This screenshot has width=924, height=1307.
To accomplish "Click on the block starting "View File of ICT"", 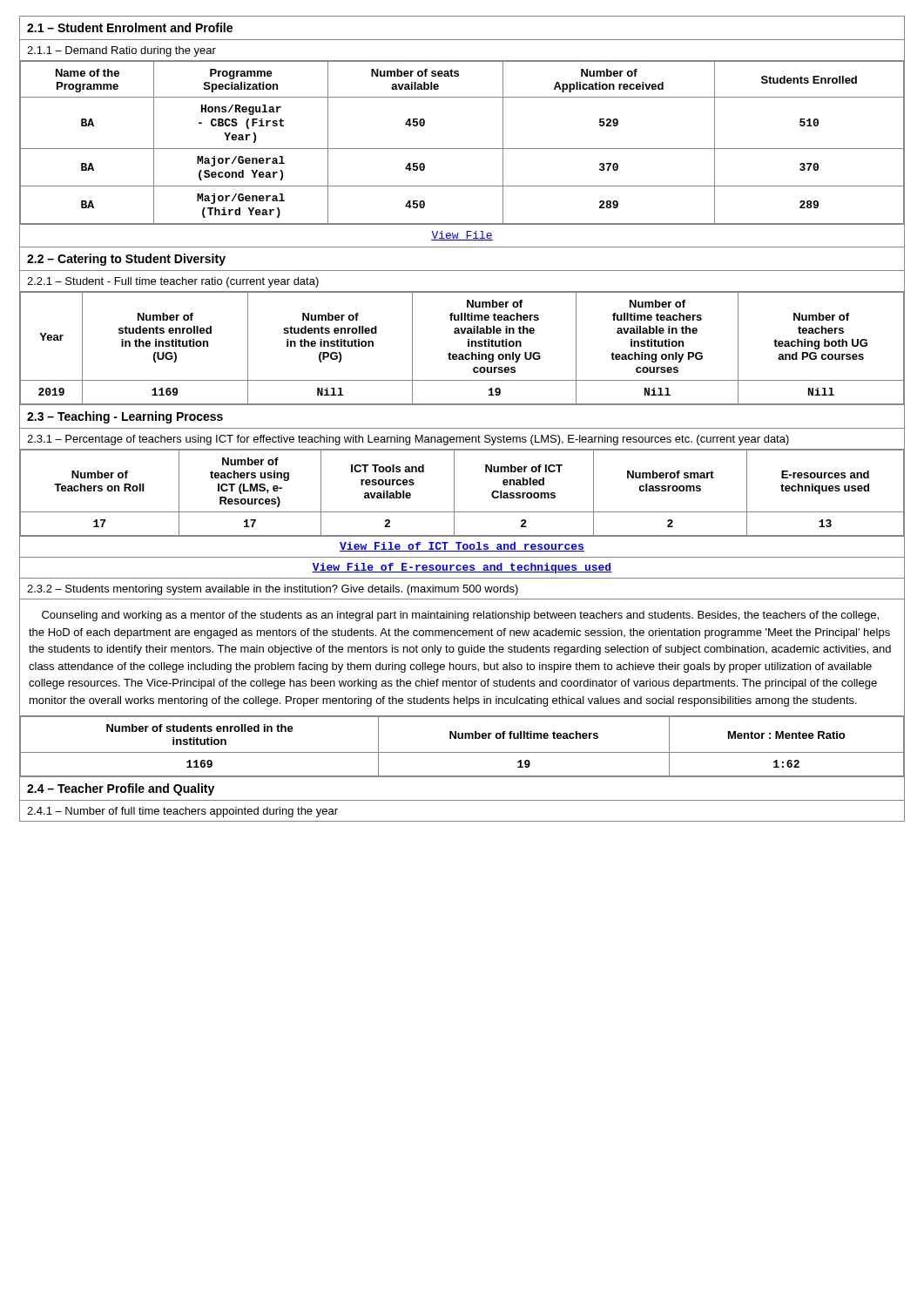I will [x=462, y=547].
